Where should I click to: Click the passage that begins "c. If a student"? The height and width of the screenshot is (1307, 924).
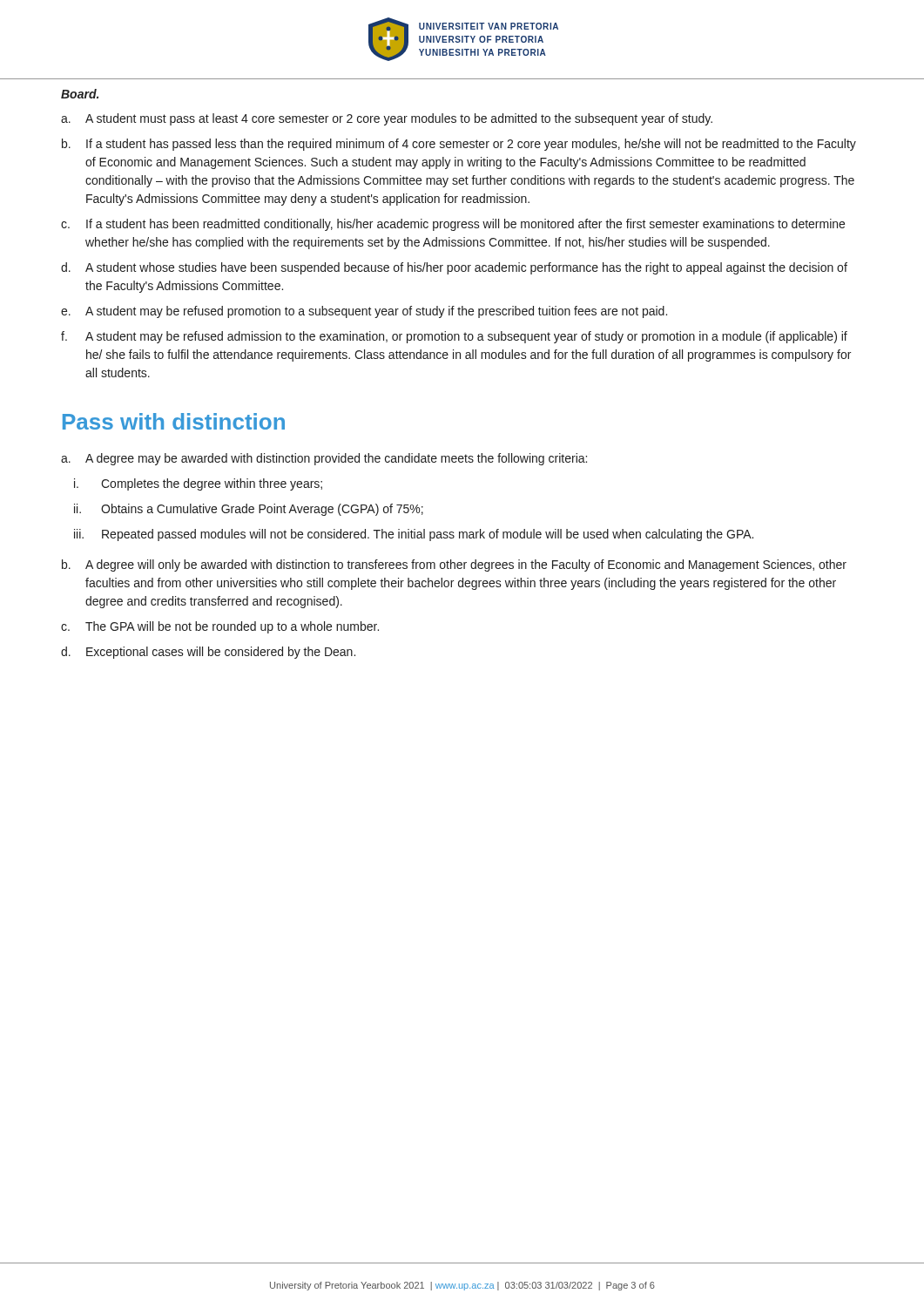(x=462, y=234)
